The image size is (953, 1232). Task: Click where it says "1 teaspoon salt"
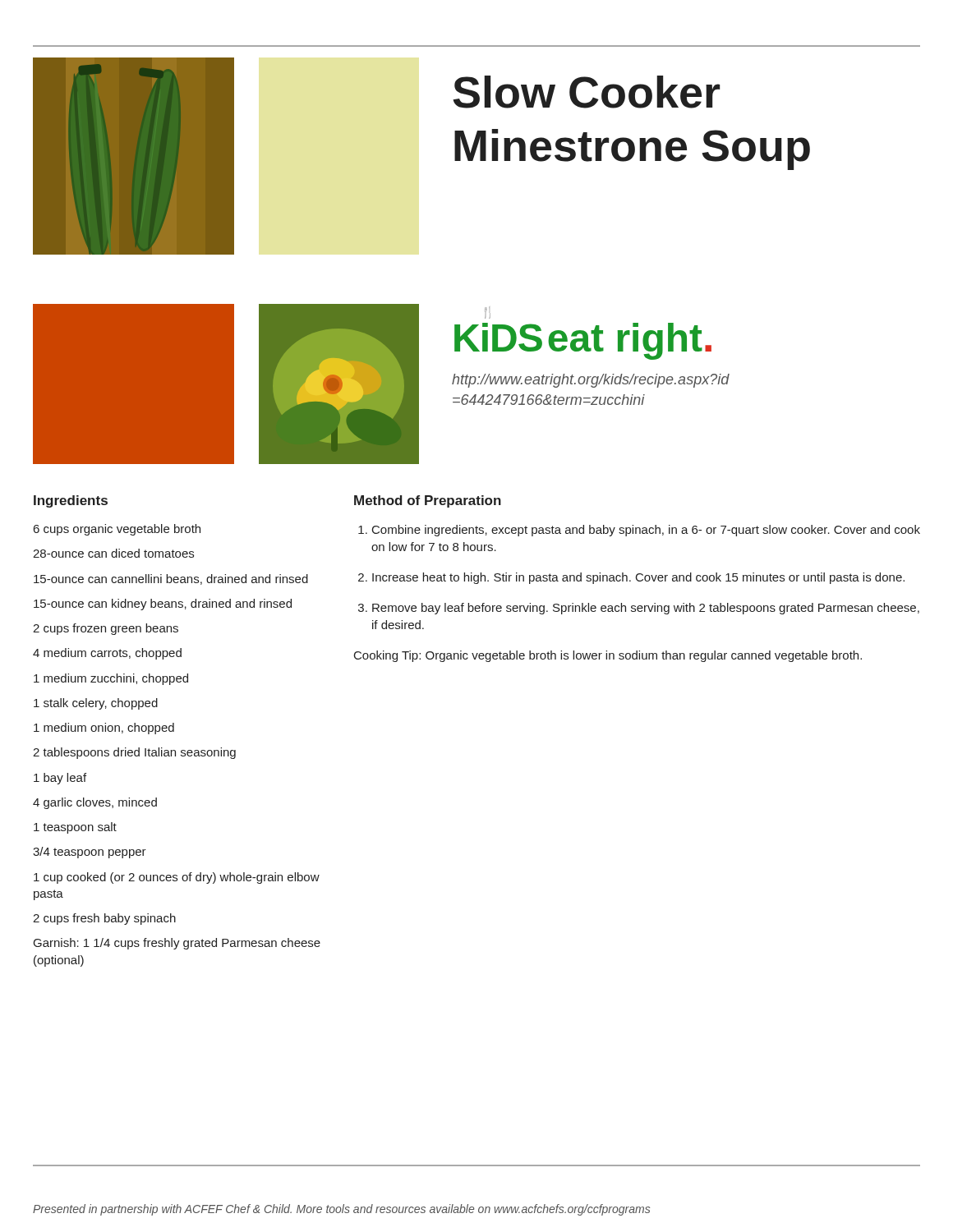click(x=75, y=827)
